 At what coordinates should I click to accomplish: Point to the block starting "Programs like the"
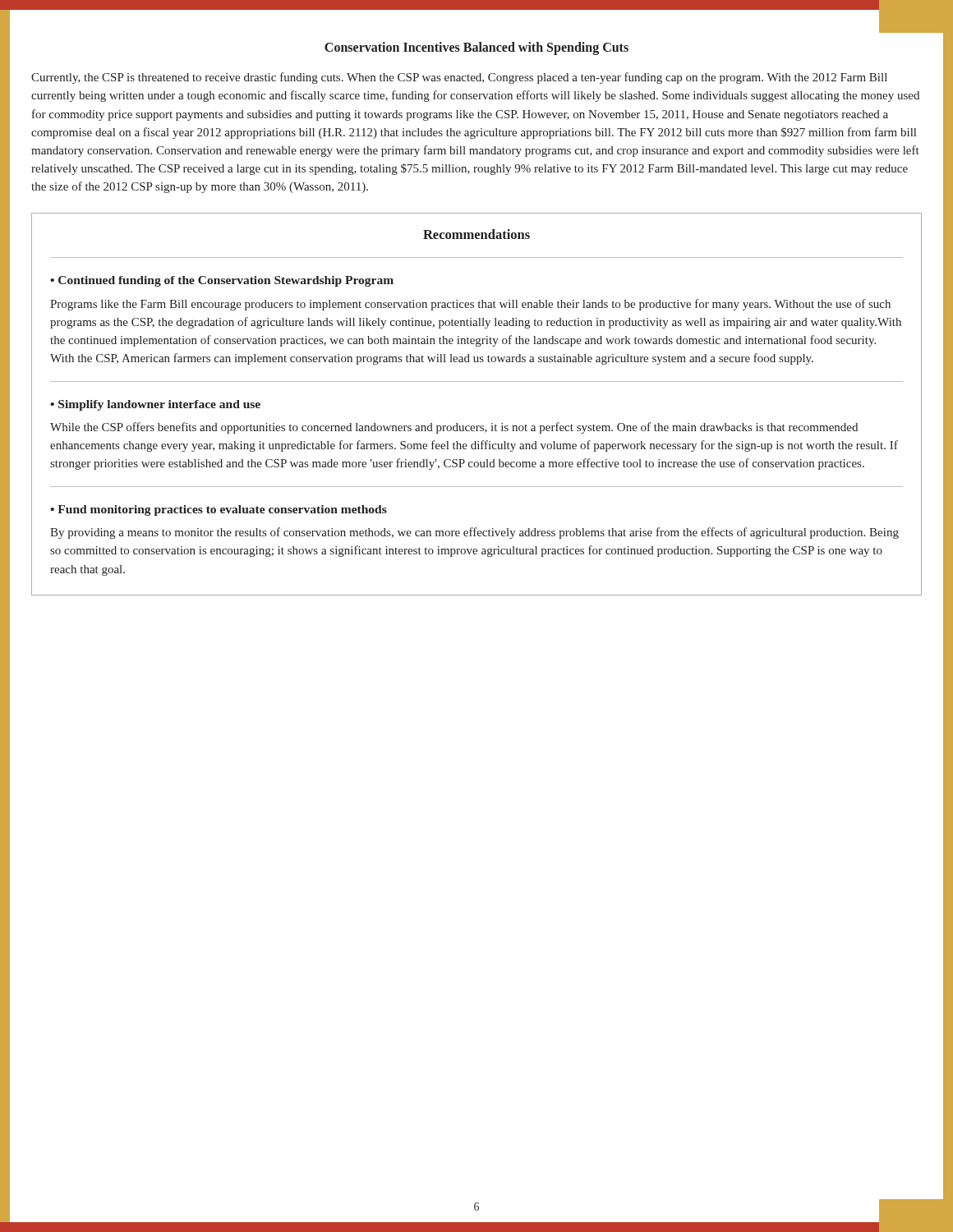[x=476, y=331]
